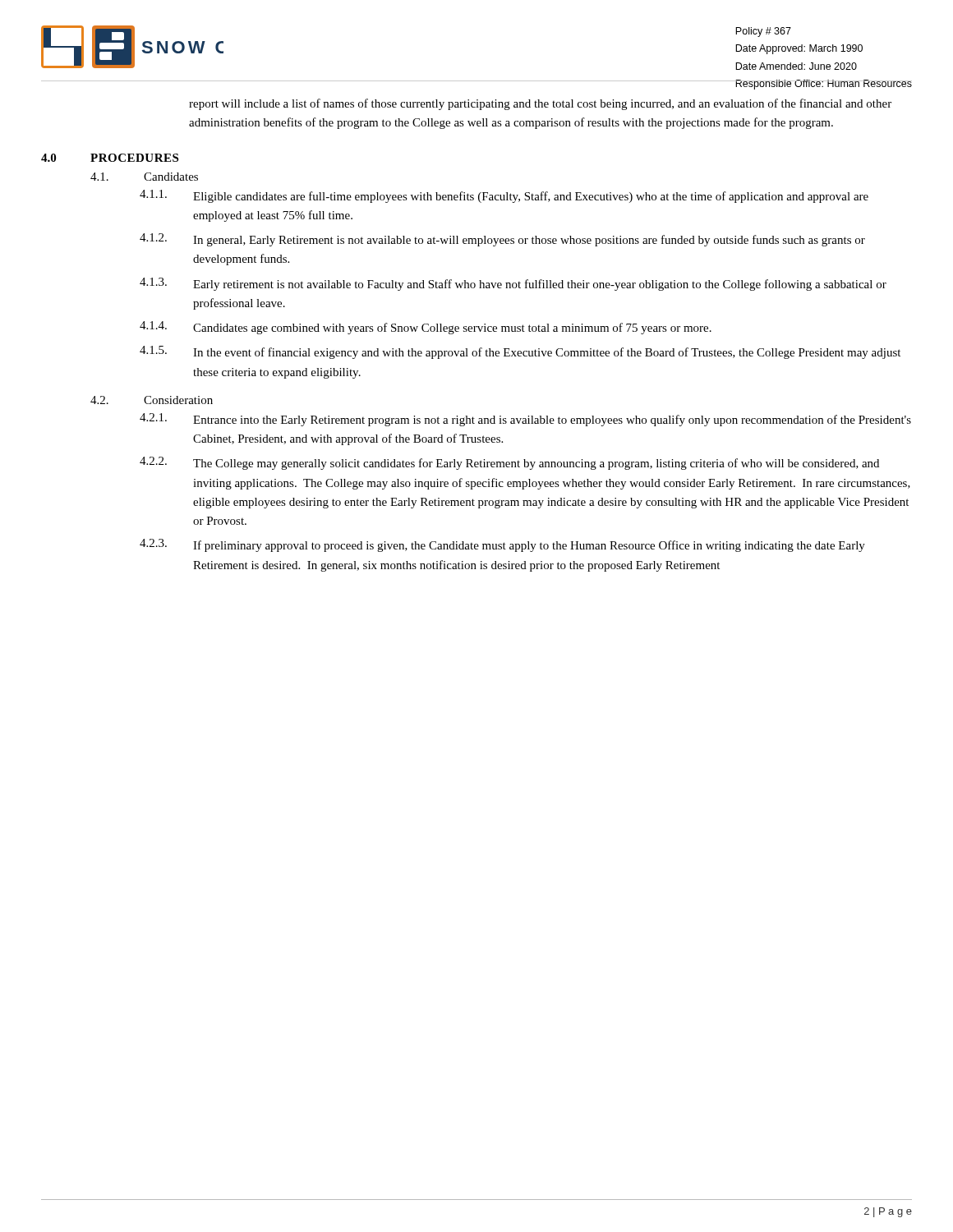Locate the passage starting "4.1.1. Eligible candidates"

[526, 206]
